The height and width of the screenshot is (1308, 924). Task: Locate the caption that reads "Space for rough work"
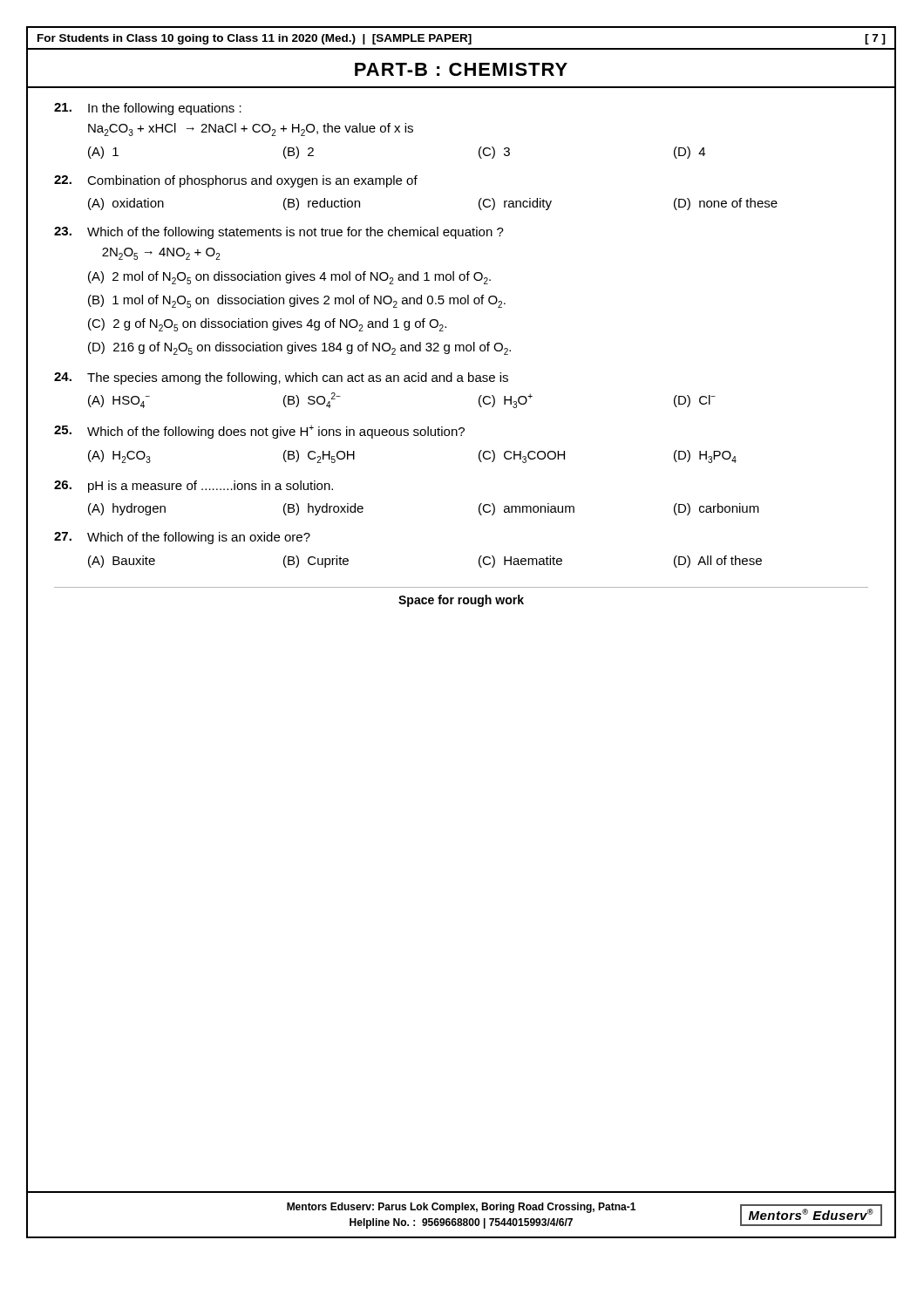click(x=461, y=600)
